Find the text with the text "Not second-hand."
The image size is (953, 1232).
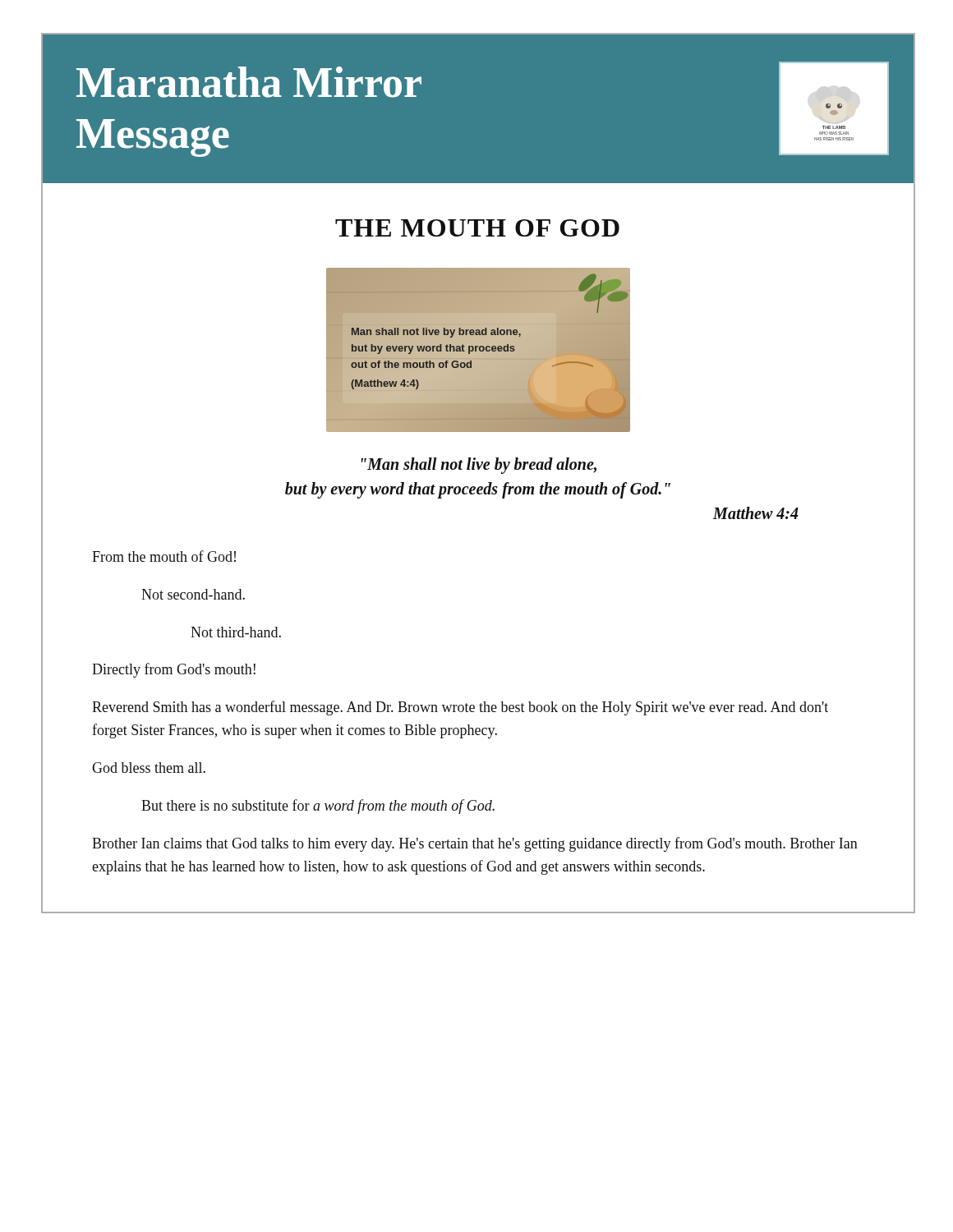coord(193,594)
